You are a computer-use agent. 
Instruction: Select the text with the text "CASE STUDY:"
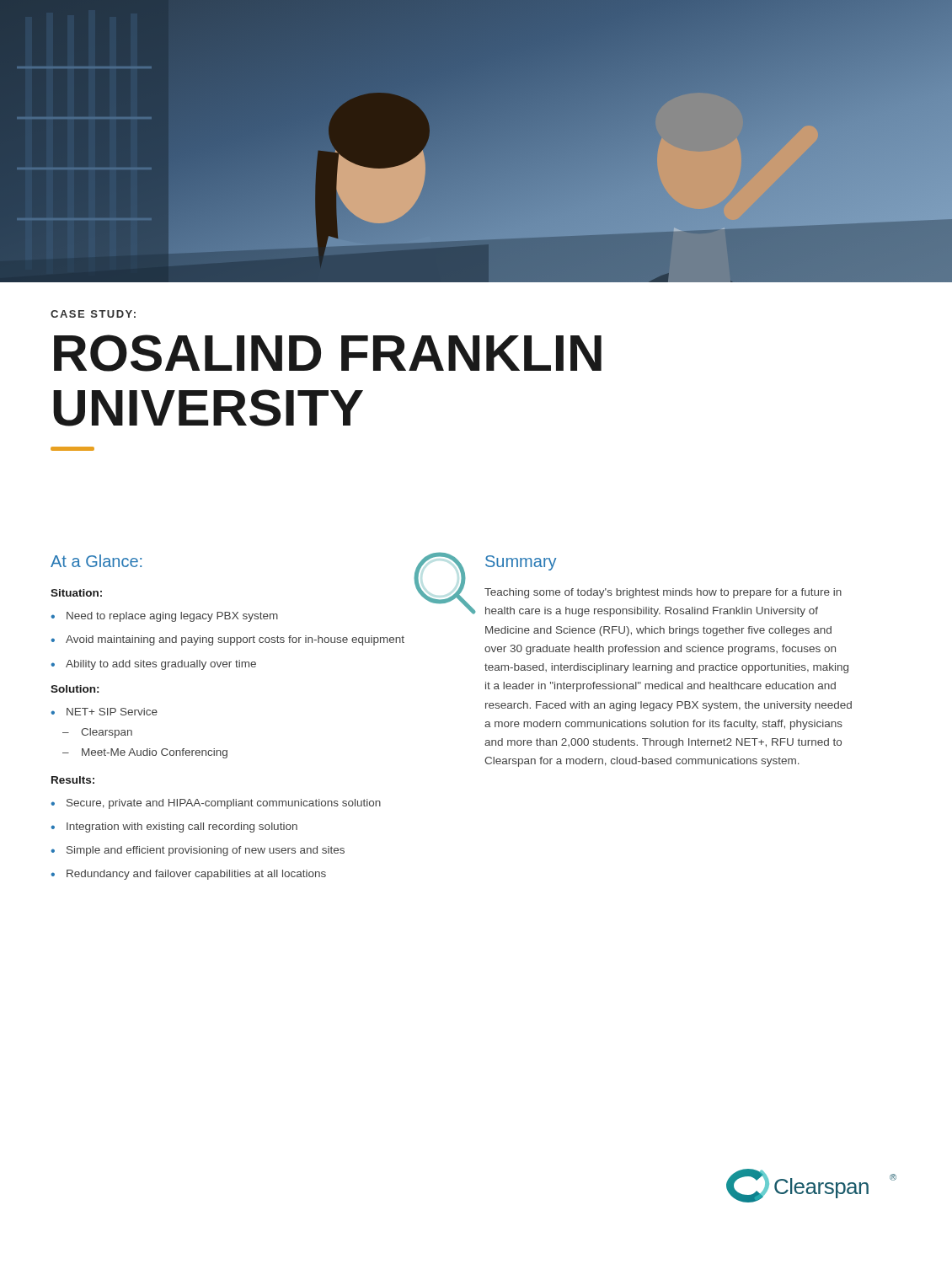pos(94,314)
